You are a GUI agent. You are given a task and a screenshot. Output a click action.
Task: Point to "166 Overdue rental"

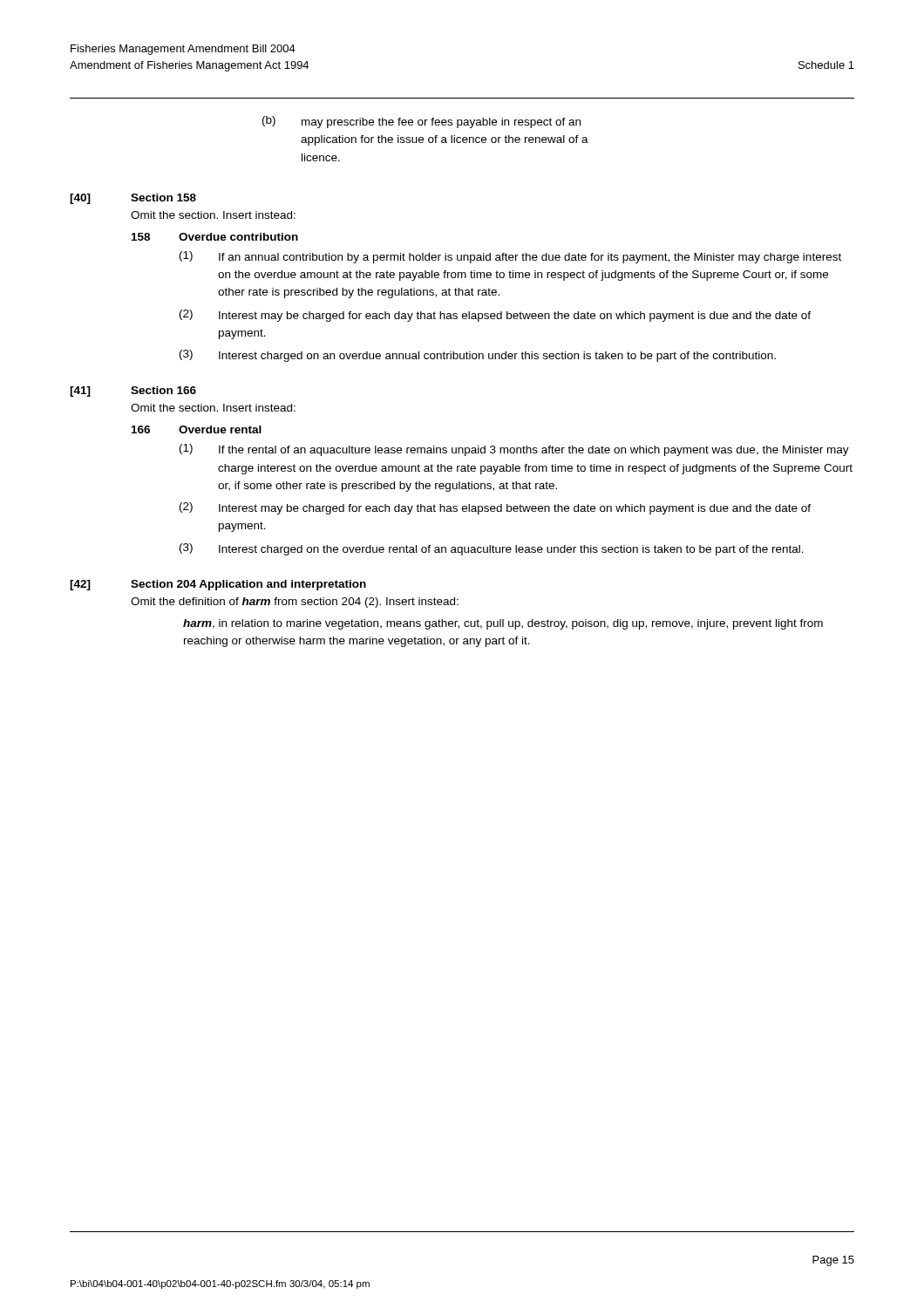pos(196,430)
